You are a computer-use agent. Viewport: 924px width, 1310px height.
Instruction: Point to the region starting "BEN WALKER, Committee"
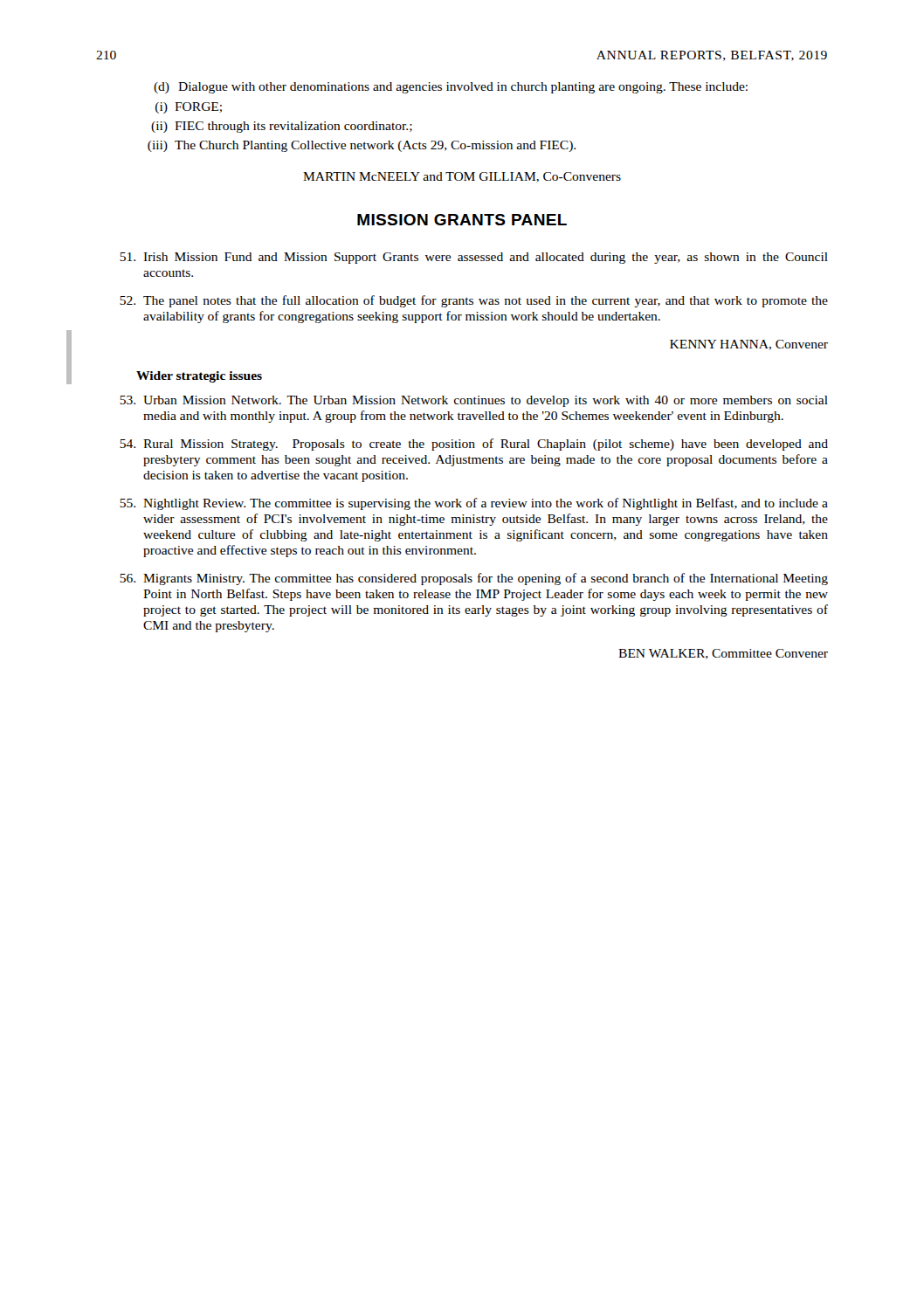[x=723, y=653]
